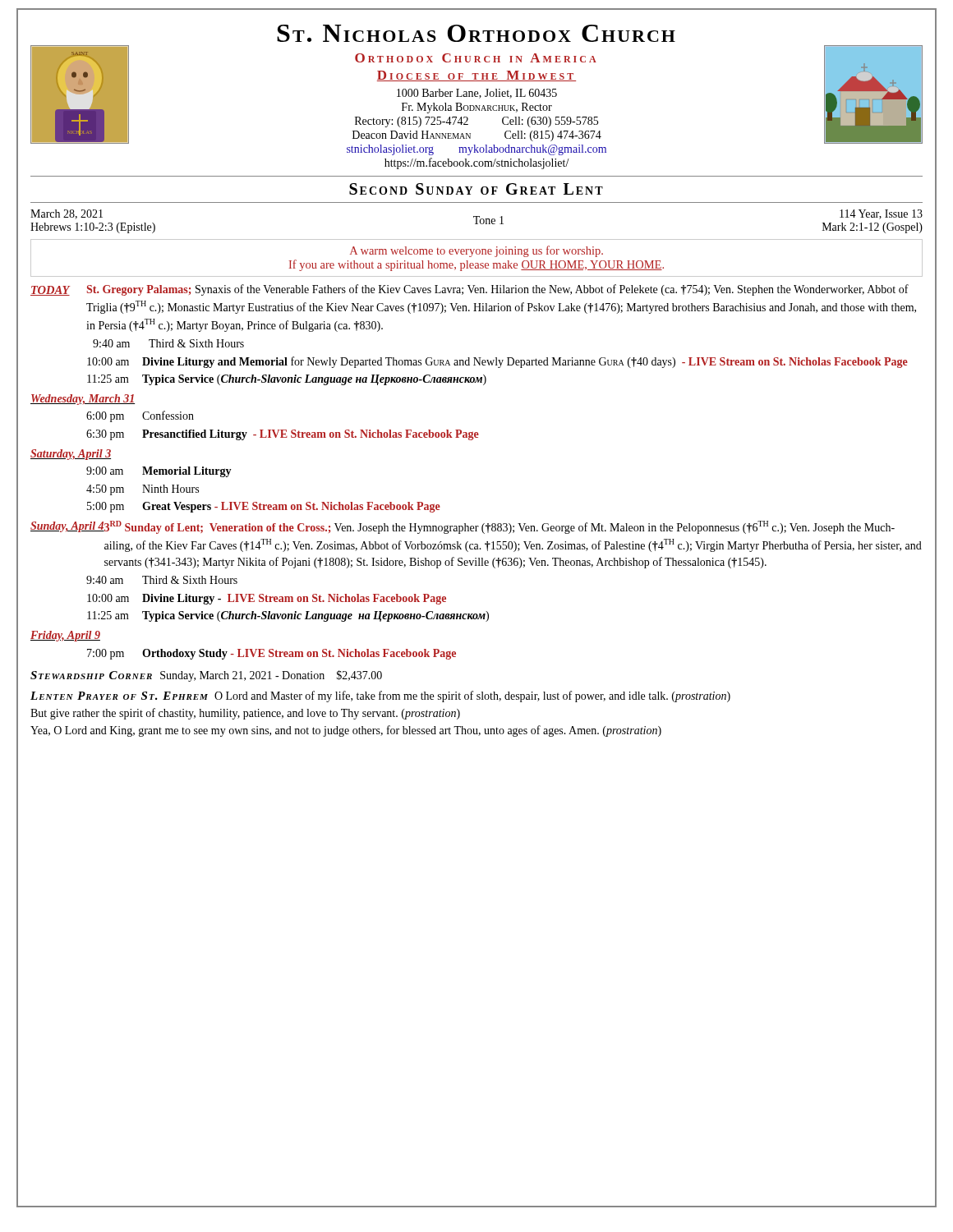953x1232 pixels.
Task: Navigate to the text block starting "Stewardship Corner Sunday,"
Action: point(206,676)
